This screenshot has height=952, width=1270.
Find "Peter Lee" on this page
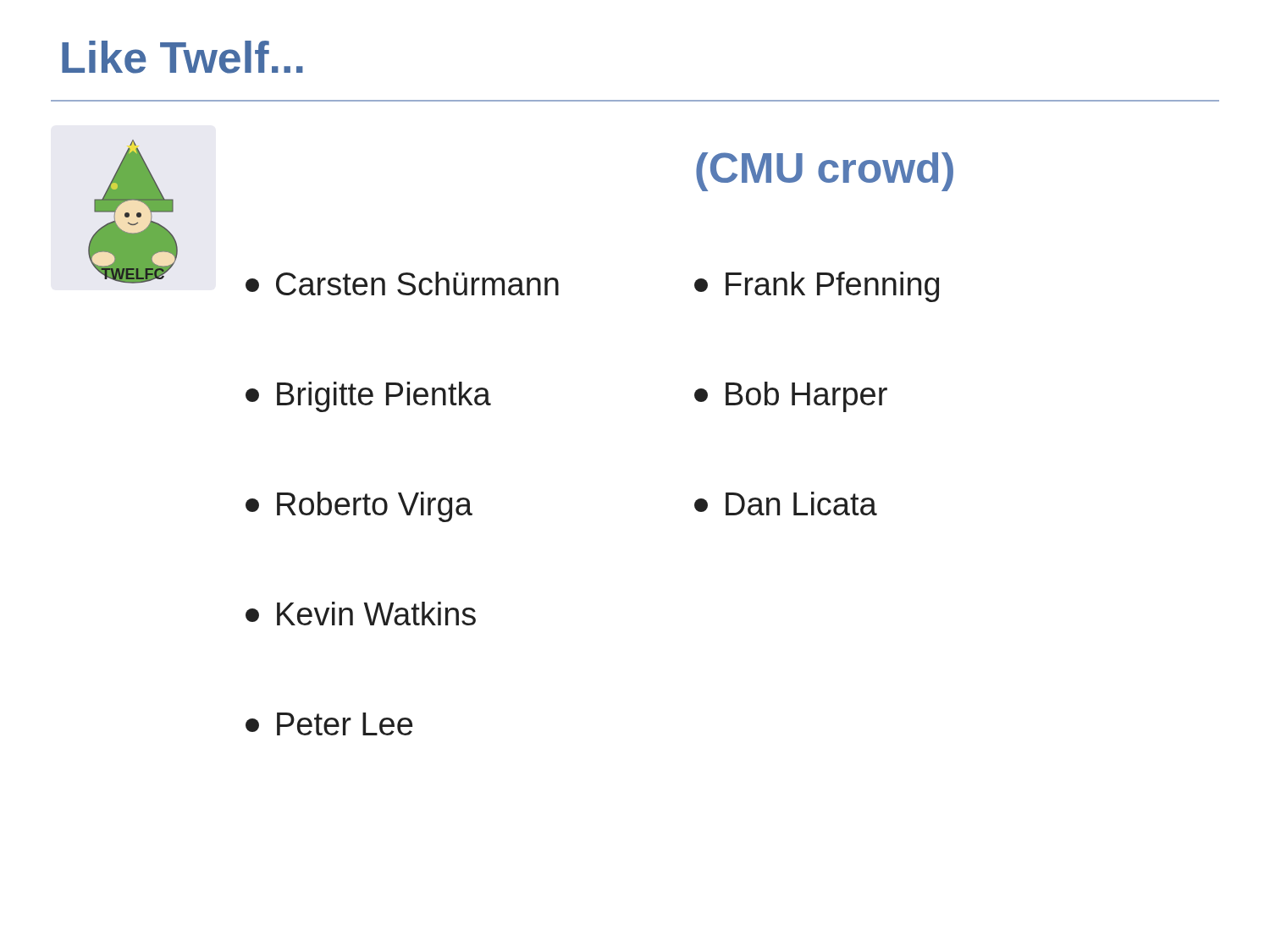[330, 724]
